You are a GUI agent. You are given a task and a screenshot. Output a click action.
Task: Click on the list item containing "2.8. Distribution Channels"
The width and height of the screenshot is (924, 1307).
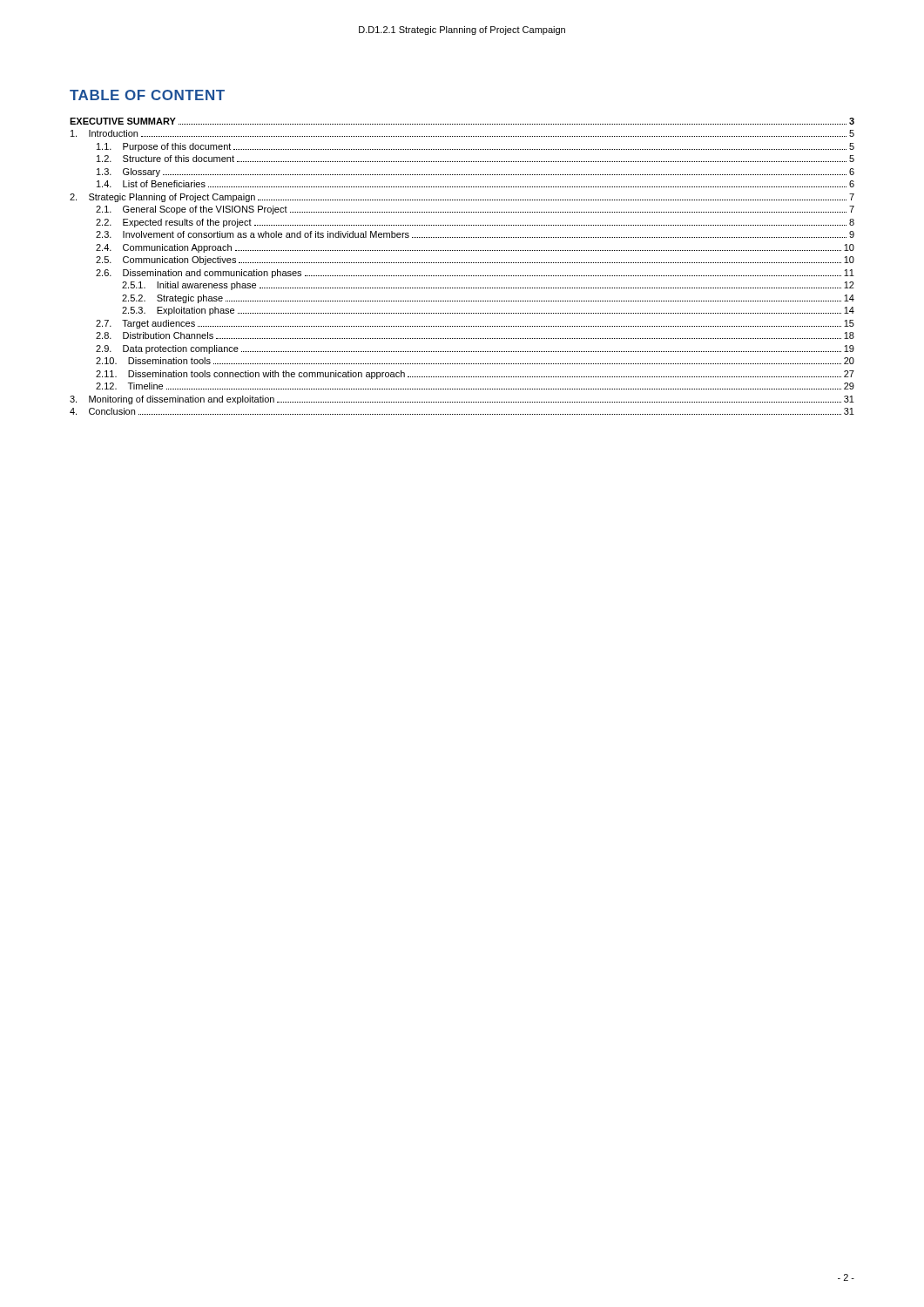coord(462,336)
